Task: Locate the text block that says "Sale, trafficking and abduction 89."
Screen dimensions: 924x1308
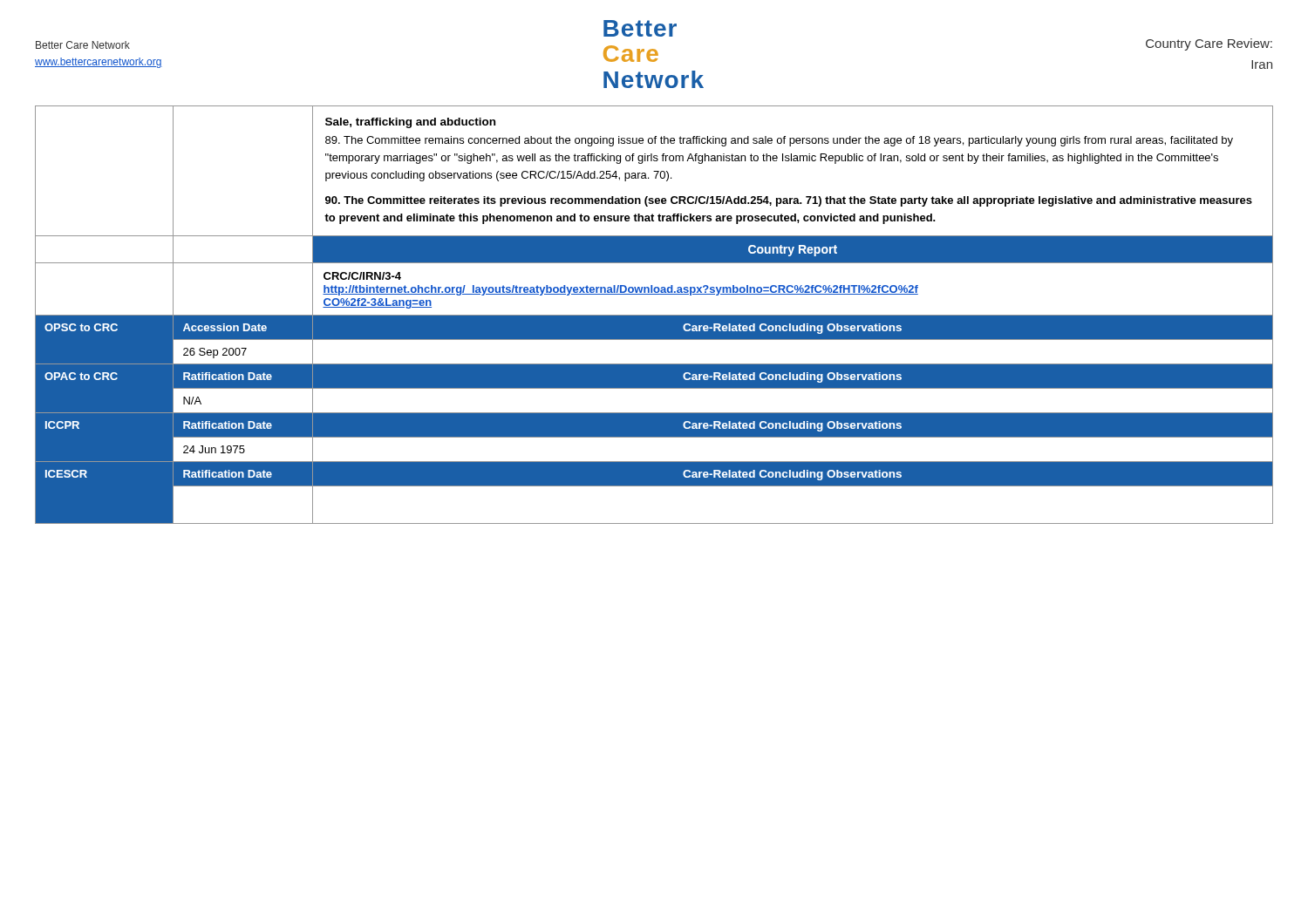Action: [792, 171]
